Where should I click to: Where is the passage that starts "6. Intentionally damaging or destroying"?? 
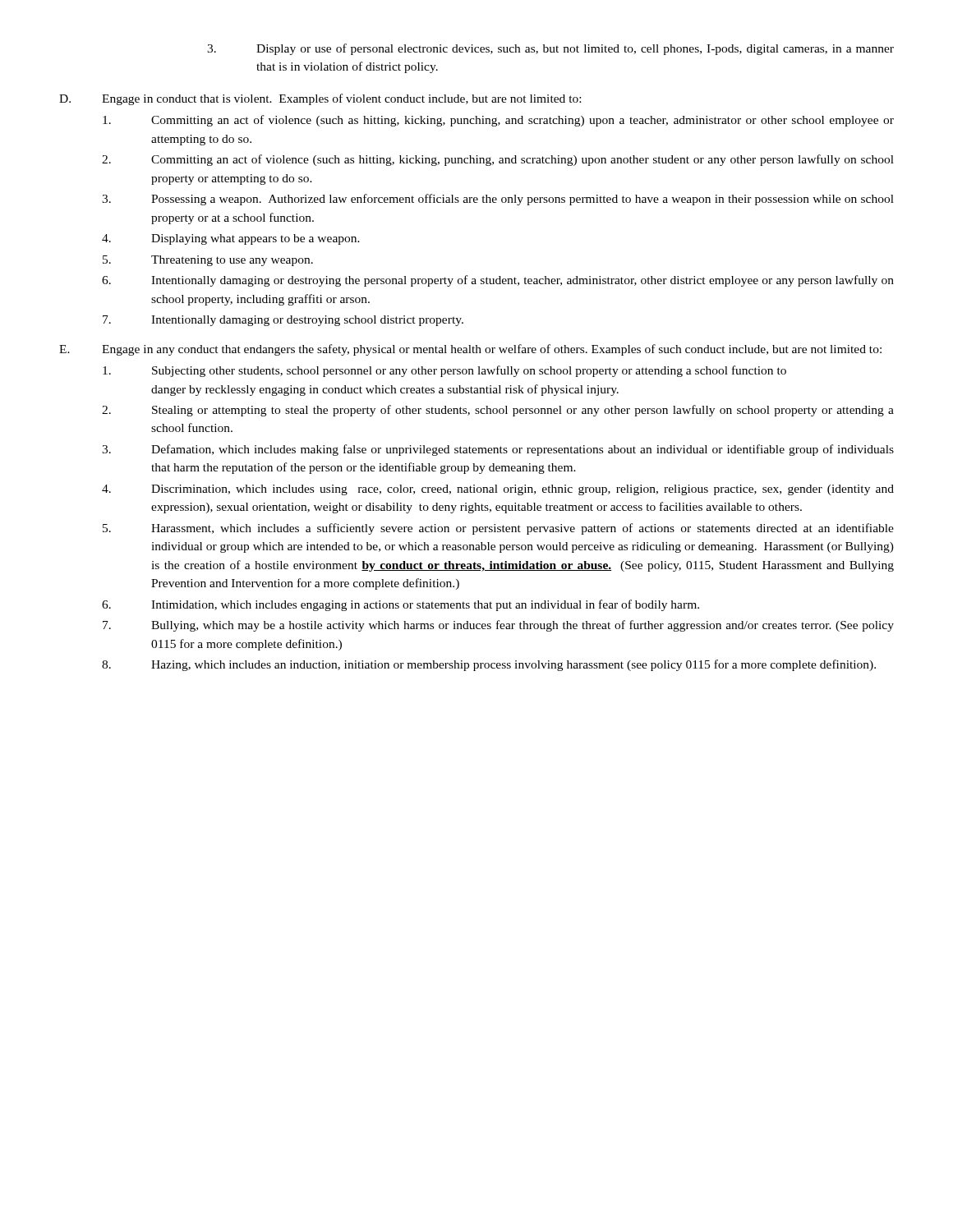tap(498, 290)
